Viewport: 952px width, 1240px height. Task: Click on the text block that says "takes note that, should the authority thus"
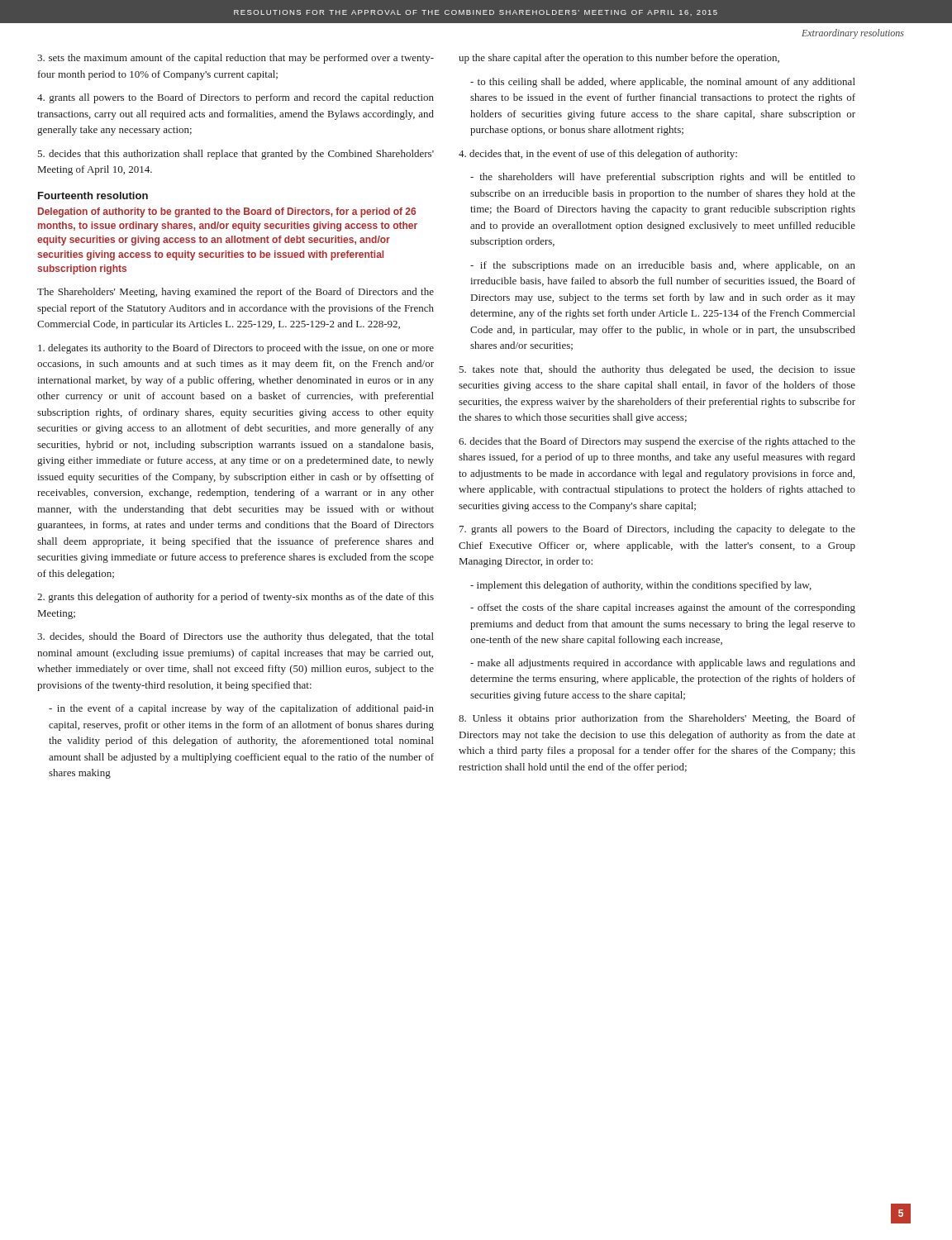coord(657,393)
